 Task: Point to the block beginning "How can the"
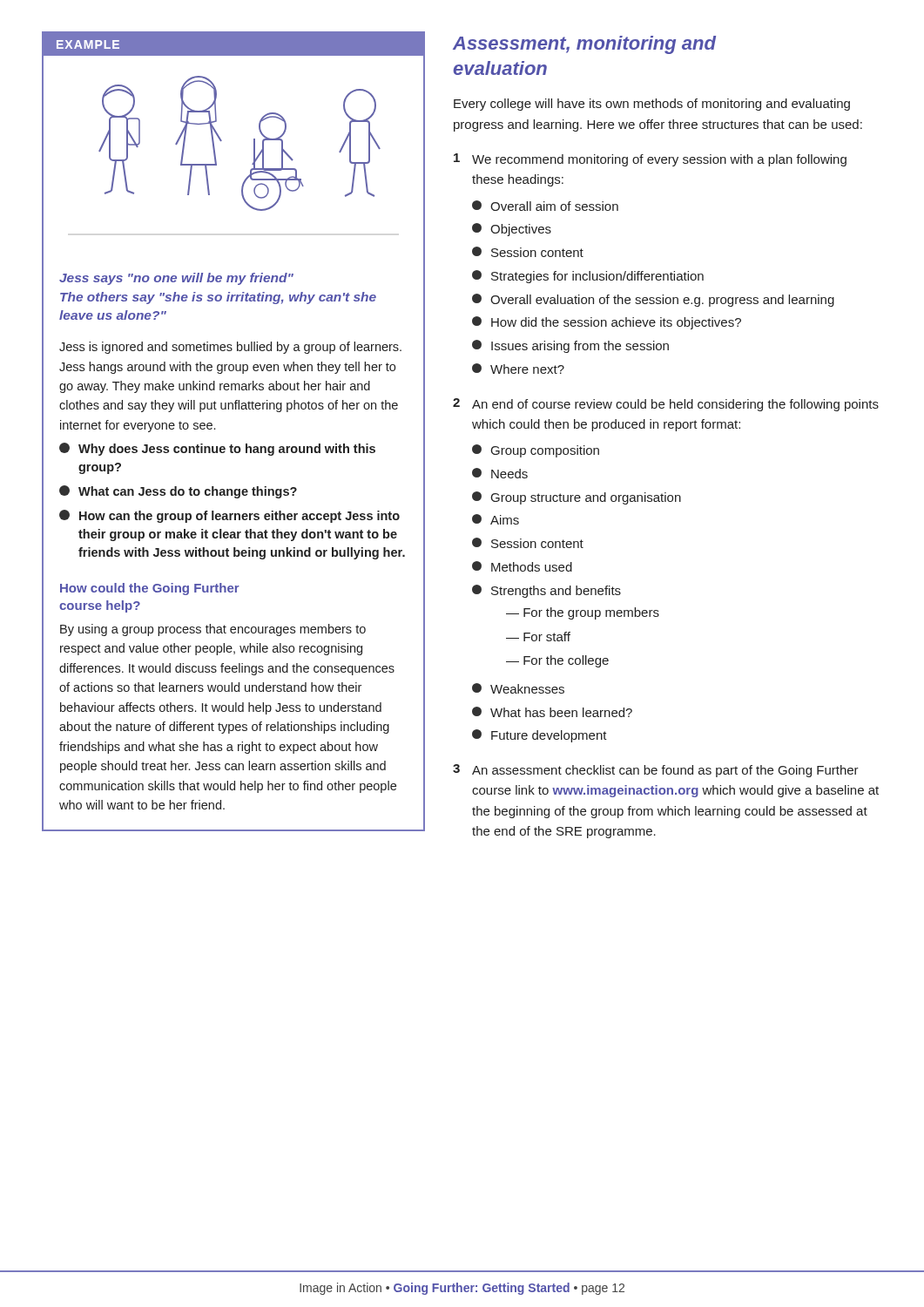pyautogui.click(x=233, y=535)
